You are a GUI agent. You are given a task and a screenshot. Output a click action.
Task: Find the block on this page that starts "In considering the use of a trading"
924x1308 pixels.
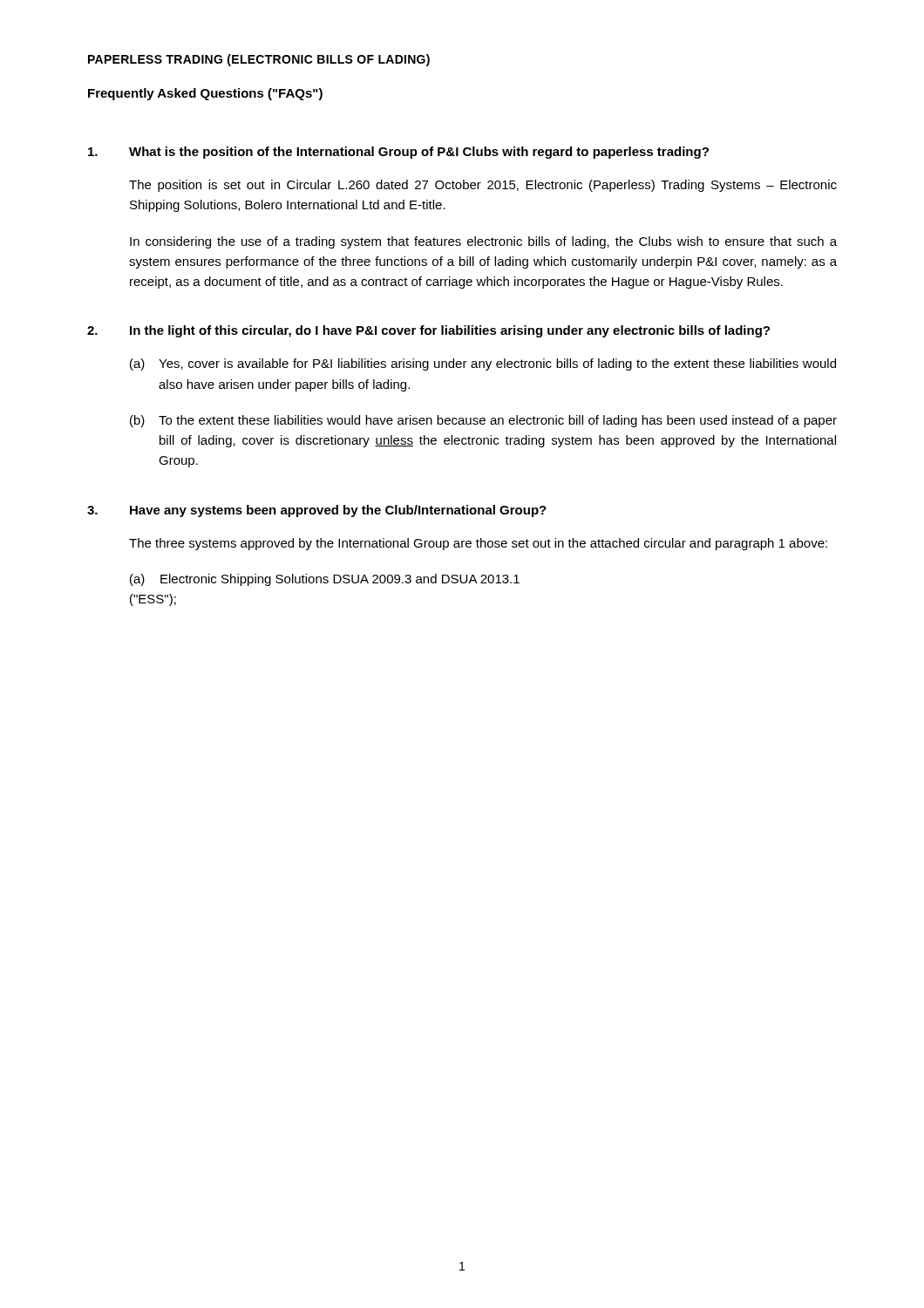click(483, 261)
